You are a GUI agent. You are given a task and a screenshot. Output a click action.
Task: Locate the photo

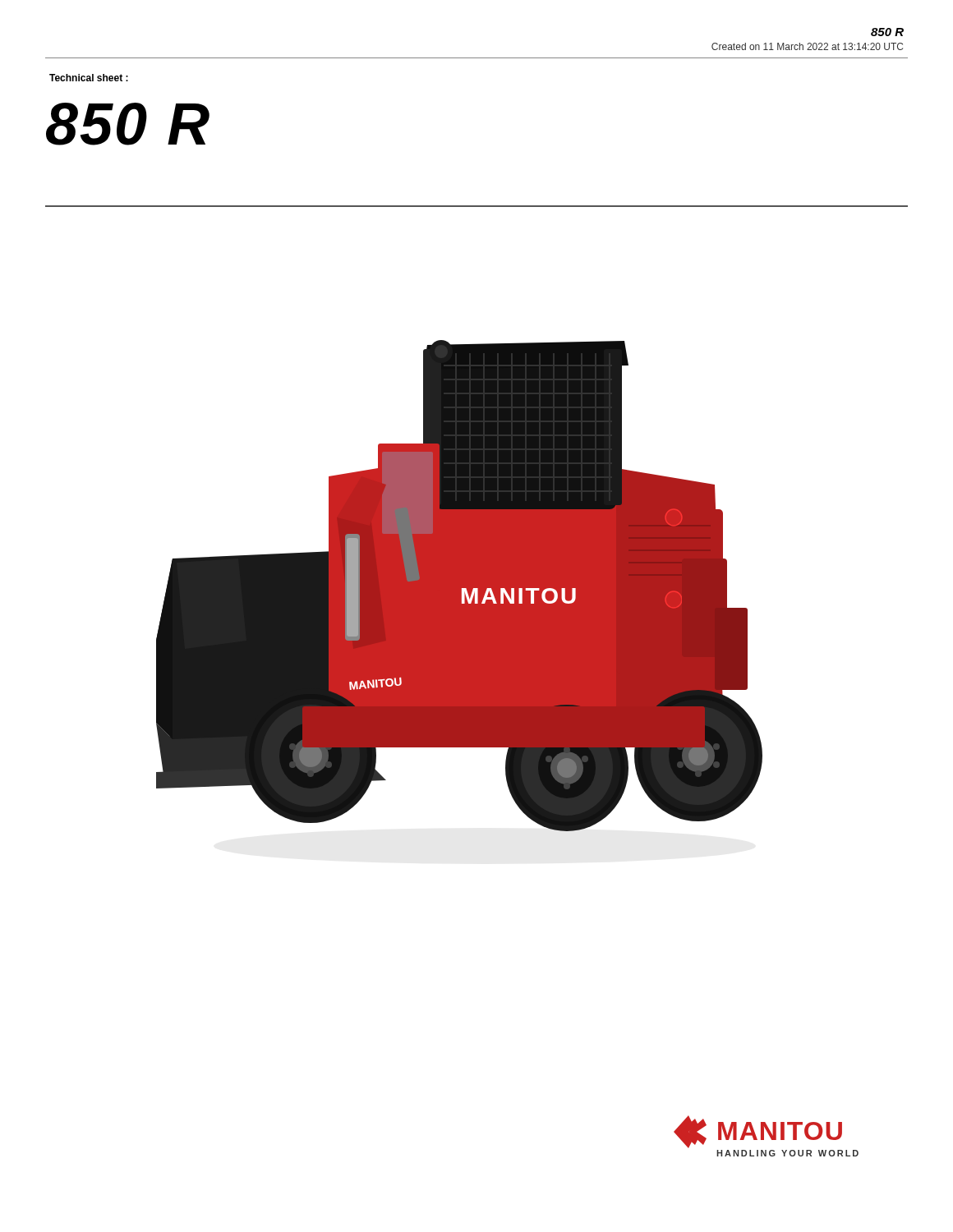(476, 558)
